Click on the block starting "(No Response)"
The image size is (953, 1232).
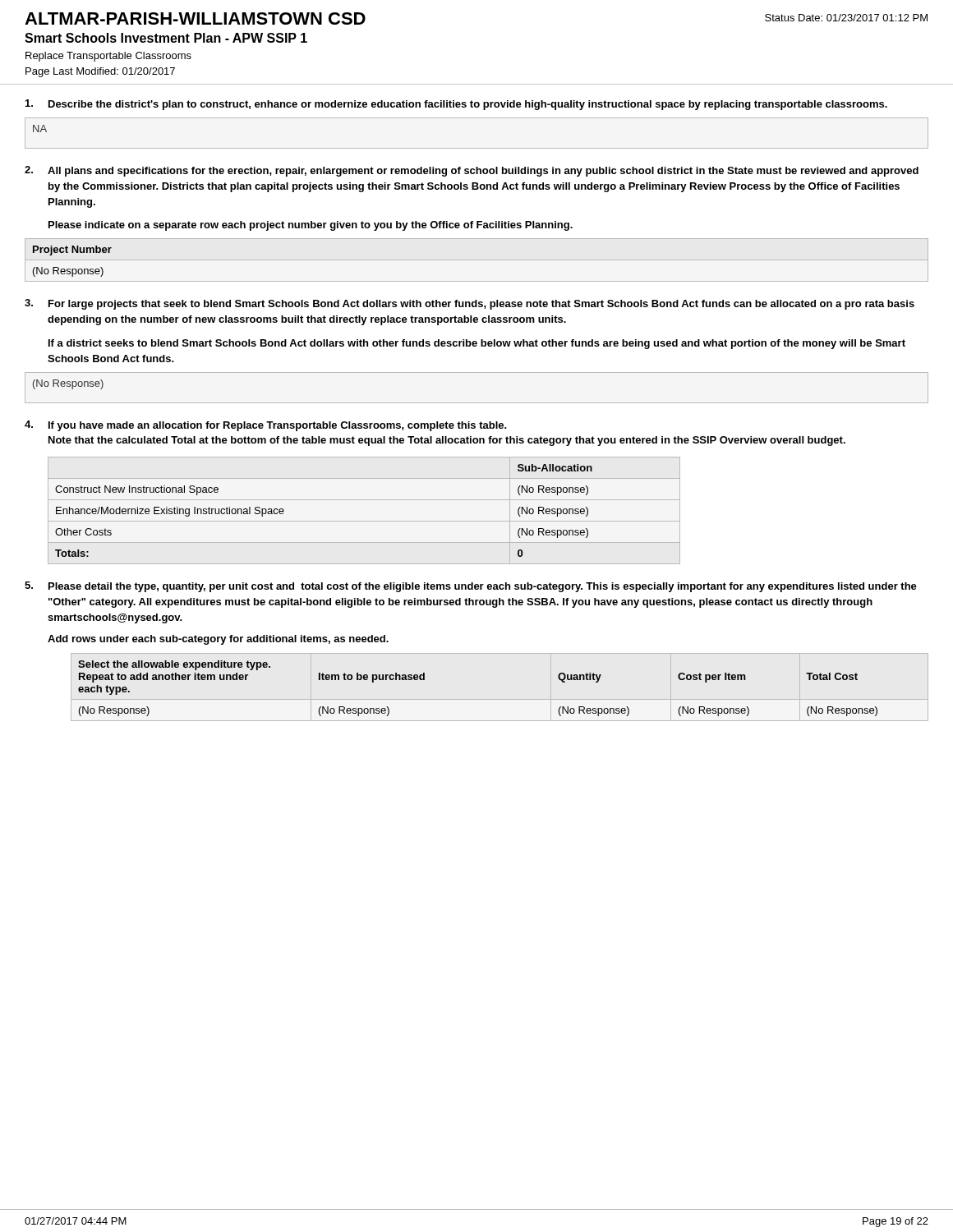tap(68, 383)
